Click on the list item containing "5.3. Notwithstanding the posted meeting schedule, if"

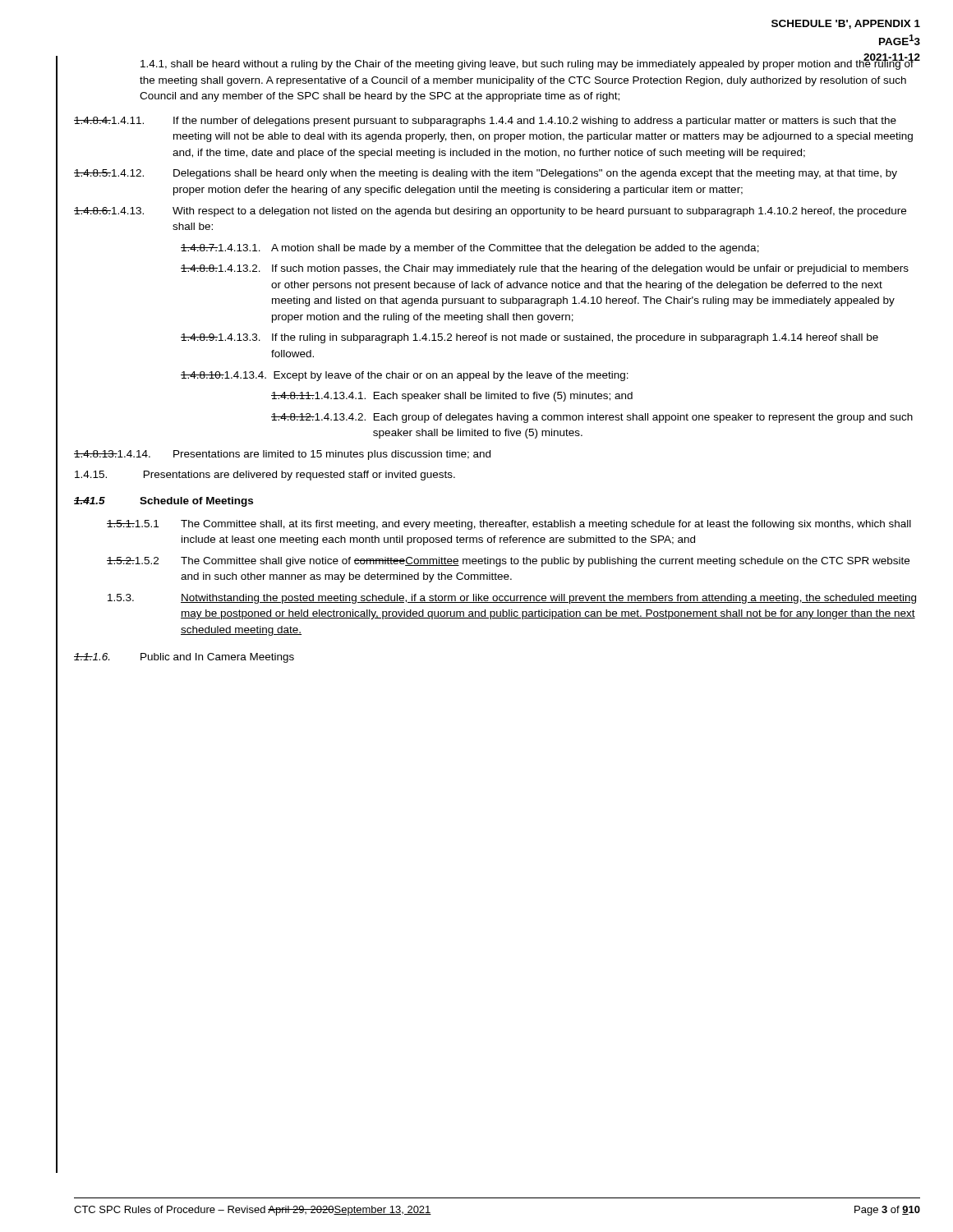(513, 614)
